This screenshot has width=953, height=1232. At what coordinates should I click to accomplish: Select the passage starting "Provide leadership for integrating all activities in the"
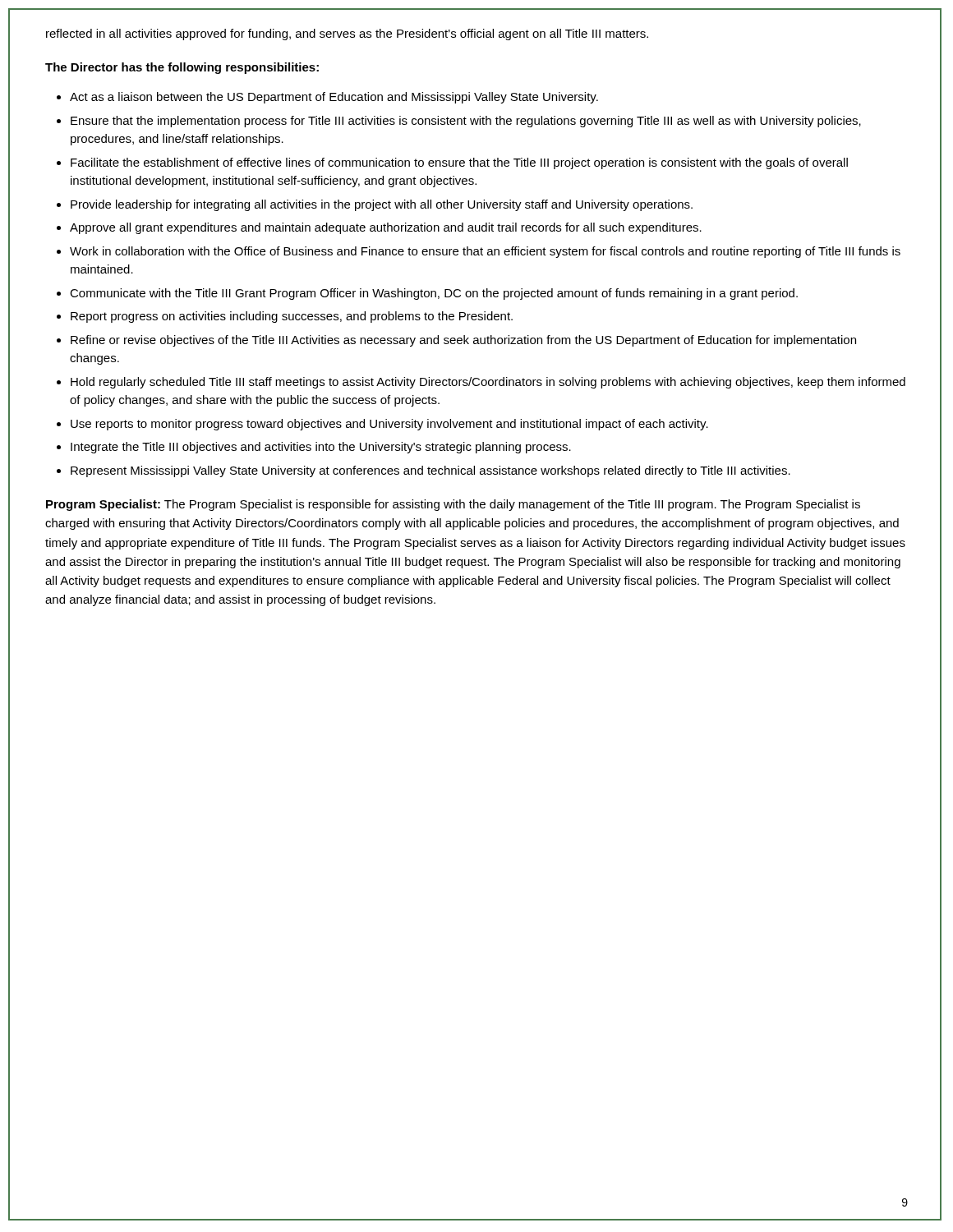(x=382, y=204)
